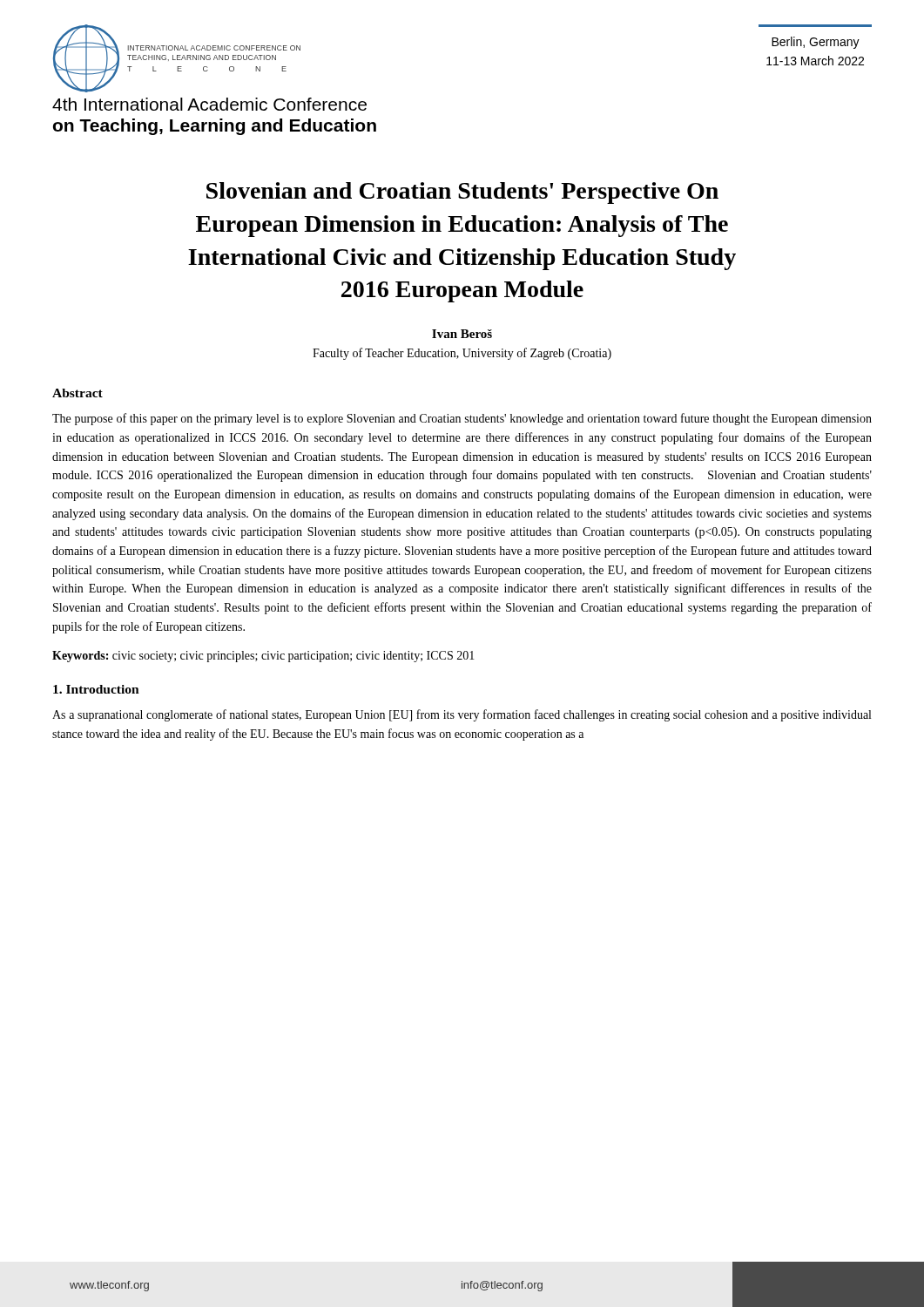Point to "Berlin, Germany11-13 March 2022"
The height and width of the screenshot is (1307, 924).
click(x=815, y=48)
